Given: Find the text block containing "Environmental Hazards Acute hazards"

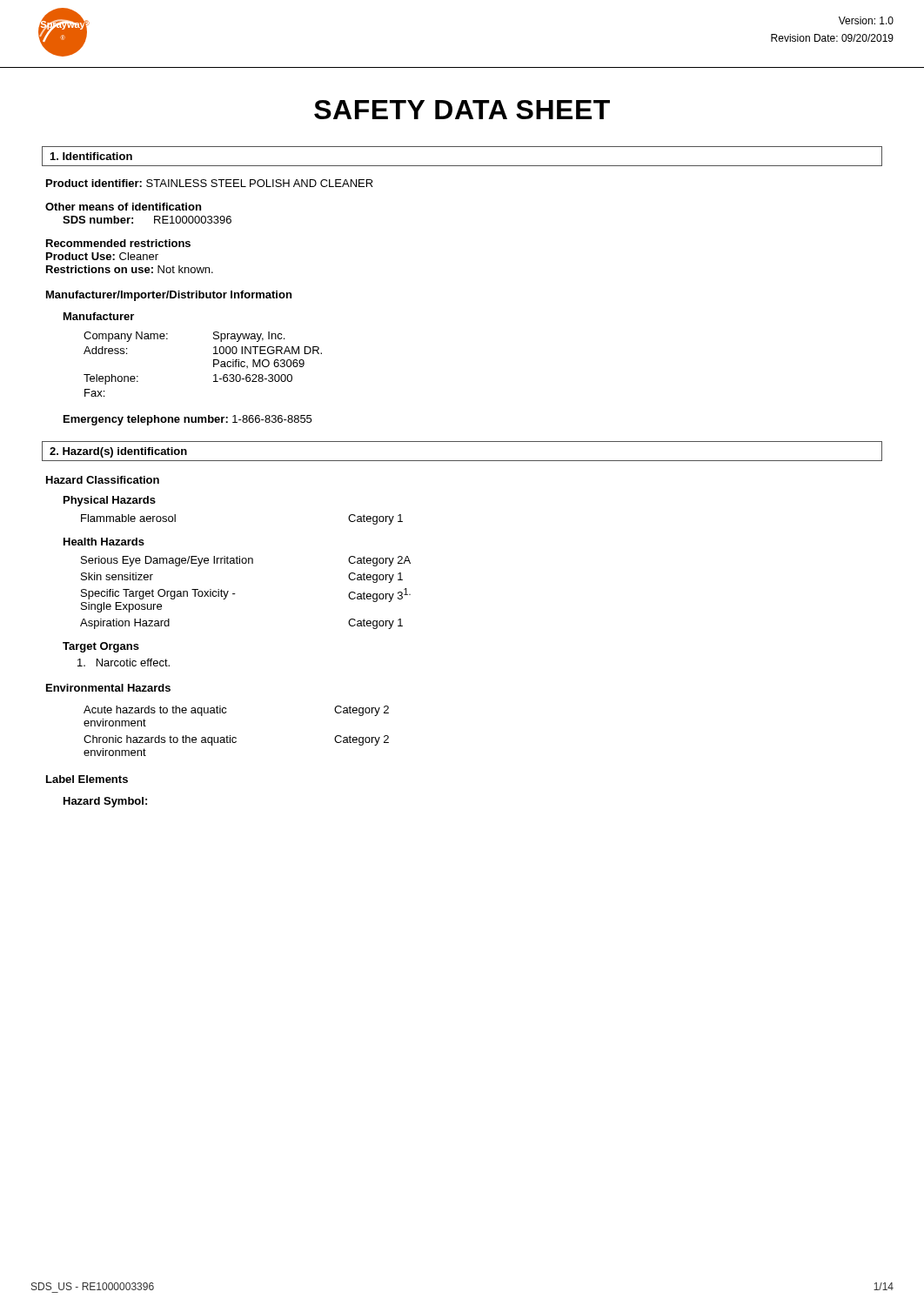Looking at the screenshot, I should coord(108,688).
